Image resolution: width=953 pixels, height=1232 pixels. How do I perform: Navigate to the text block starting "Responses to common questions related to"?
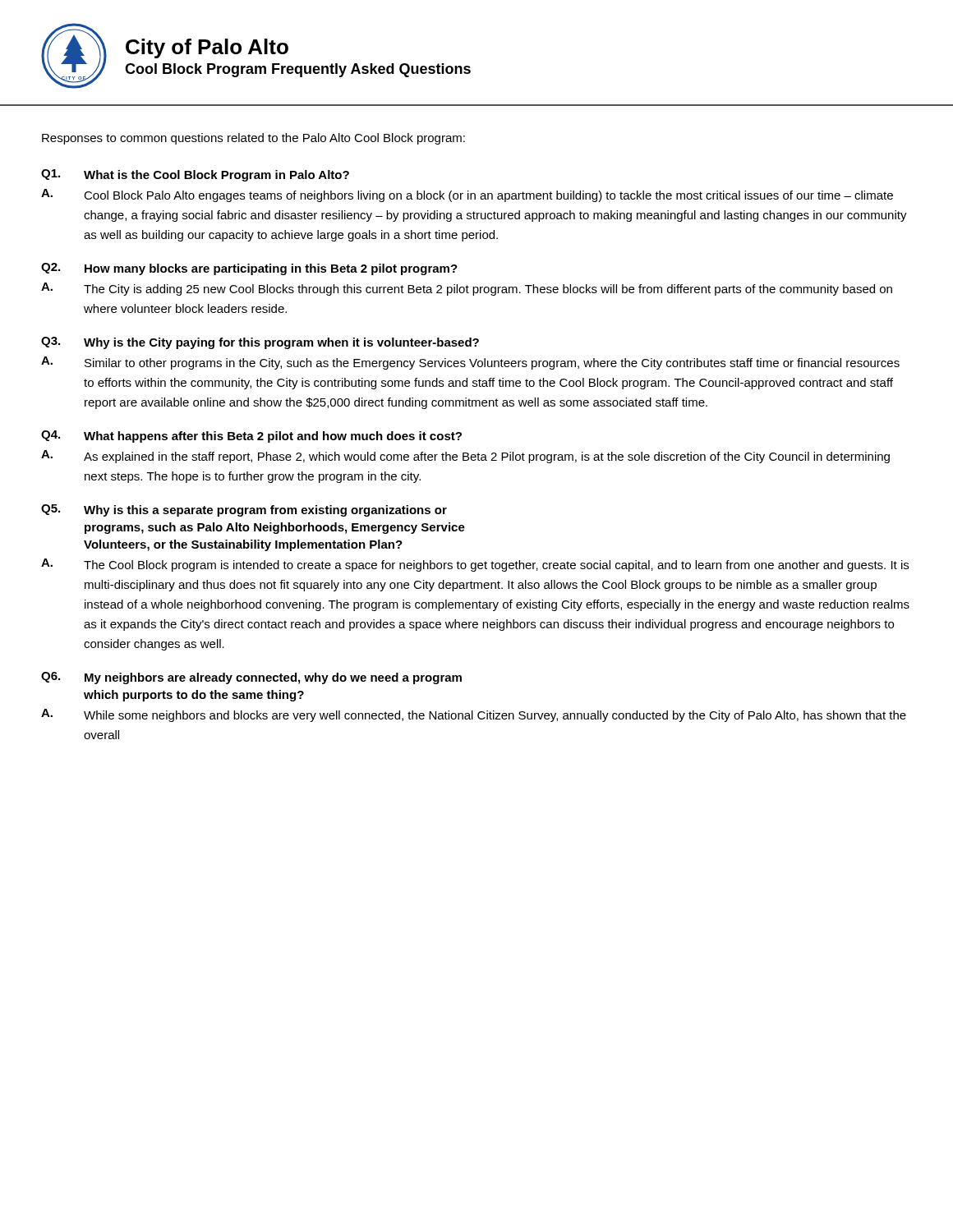coord(253,138)
